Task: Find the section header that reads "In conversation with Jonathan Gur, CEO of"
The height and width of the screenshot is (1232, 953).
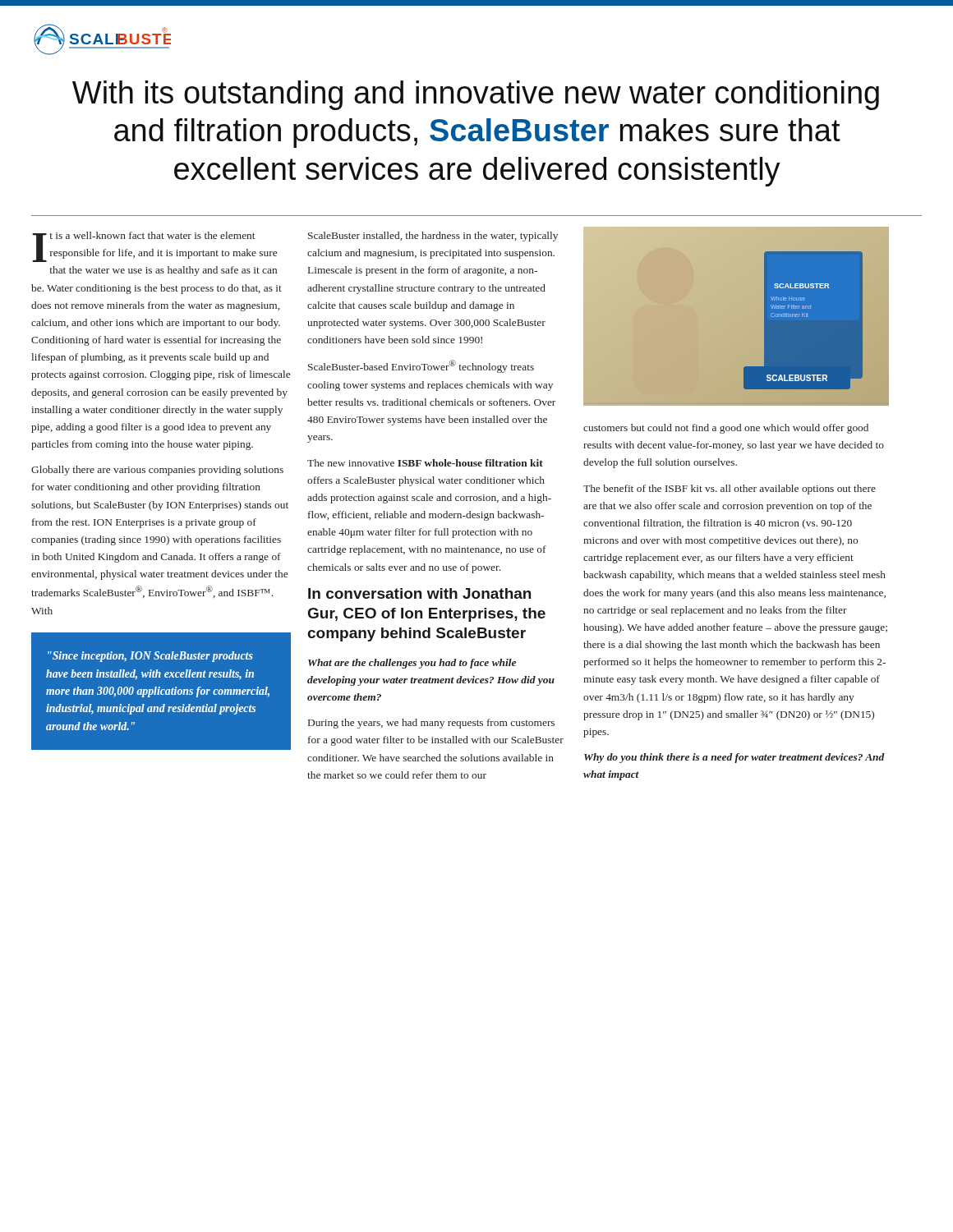Action: (437, 614)
